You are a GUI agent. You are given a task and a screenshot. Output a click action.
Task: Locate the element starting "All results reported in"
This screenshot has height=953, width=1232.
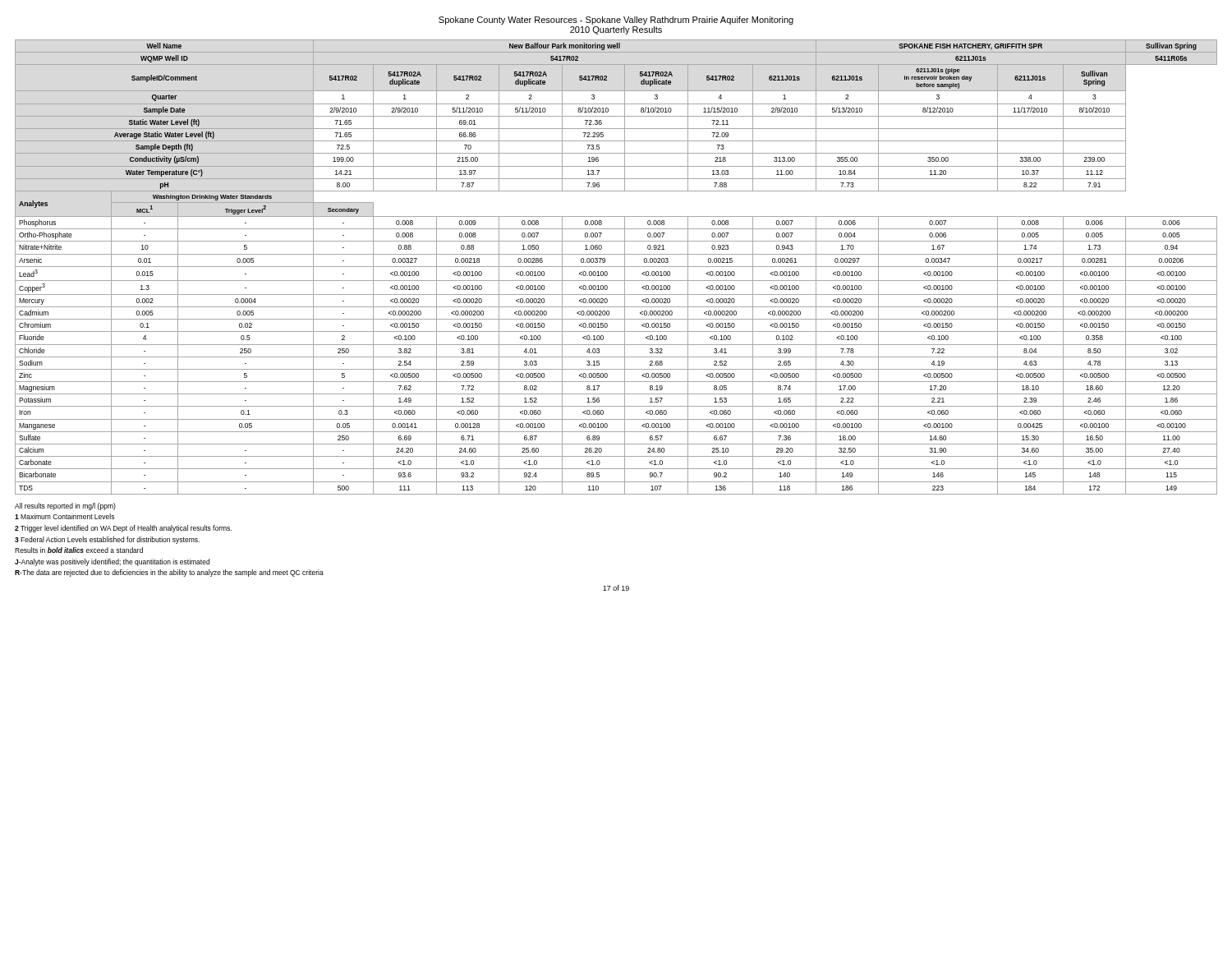click(65, 506)
